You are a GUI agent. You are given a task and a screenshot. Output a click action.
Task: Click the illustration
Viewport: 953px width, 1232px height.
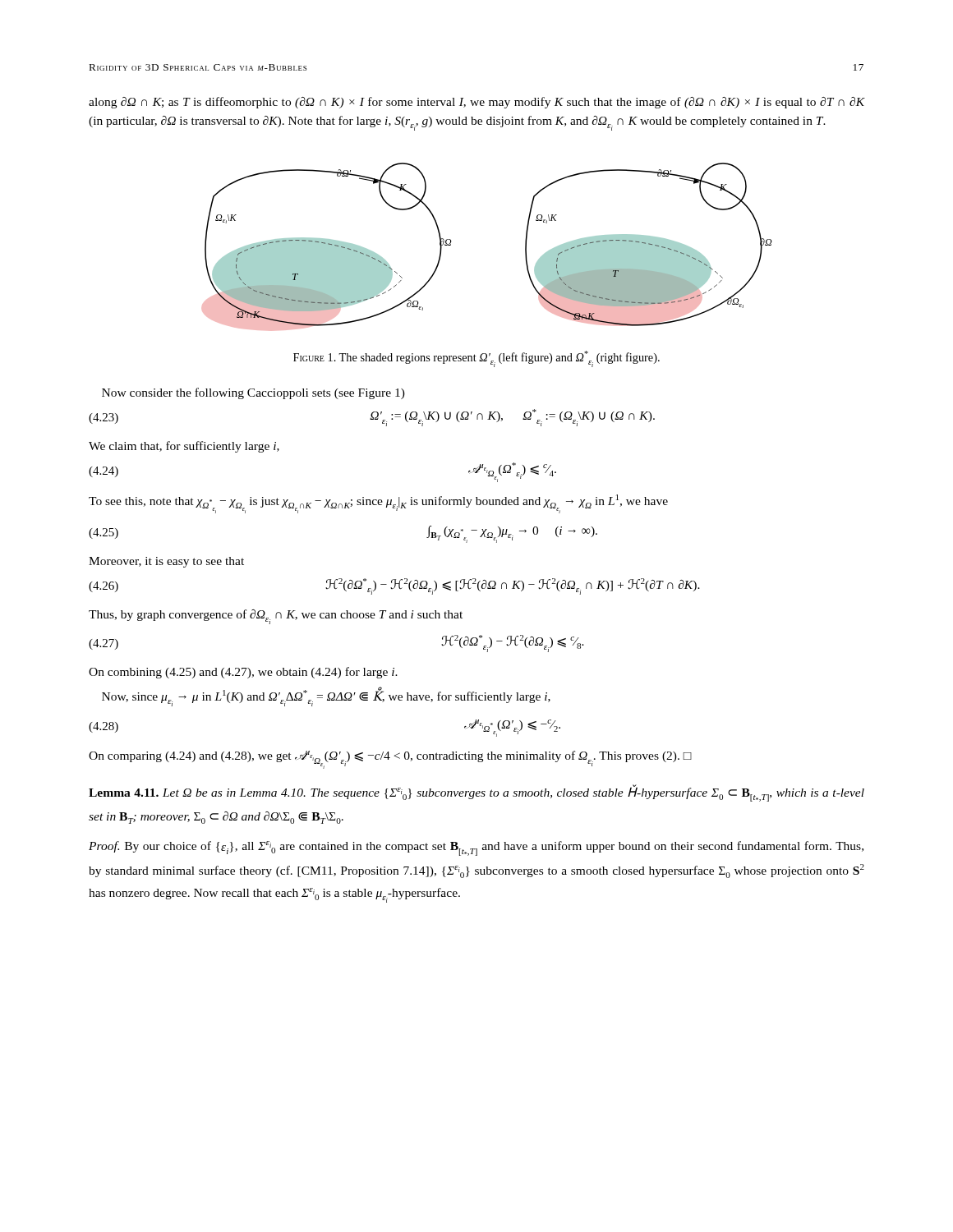tap(476, 246)
